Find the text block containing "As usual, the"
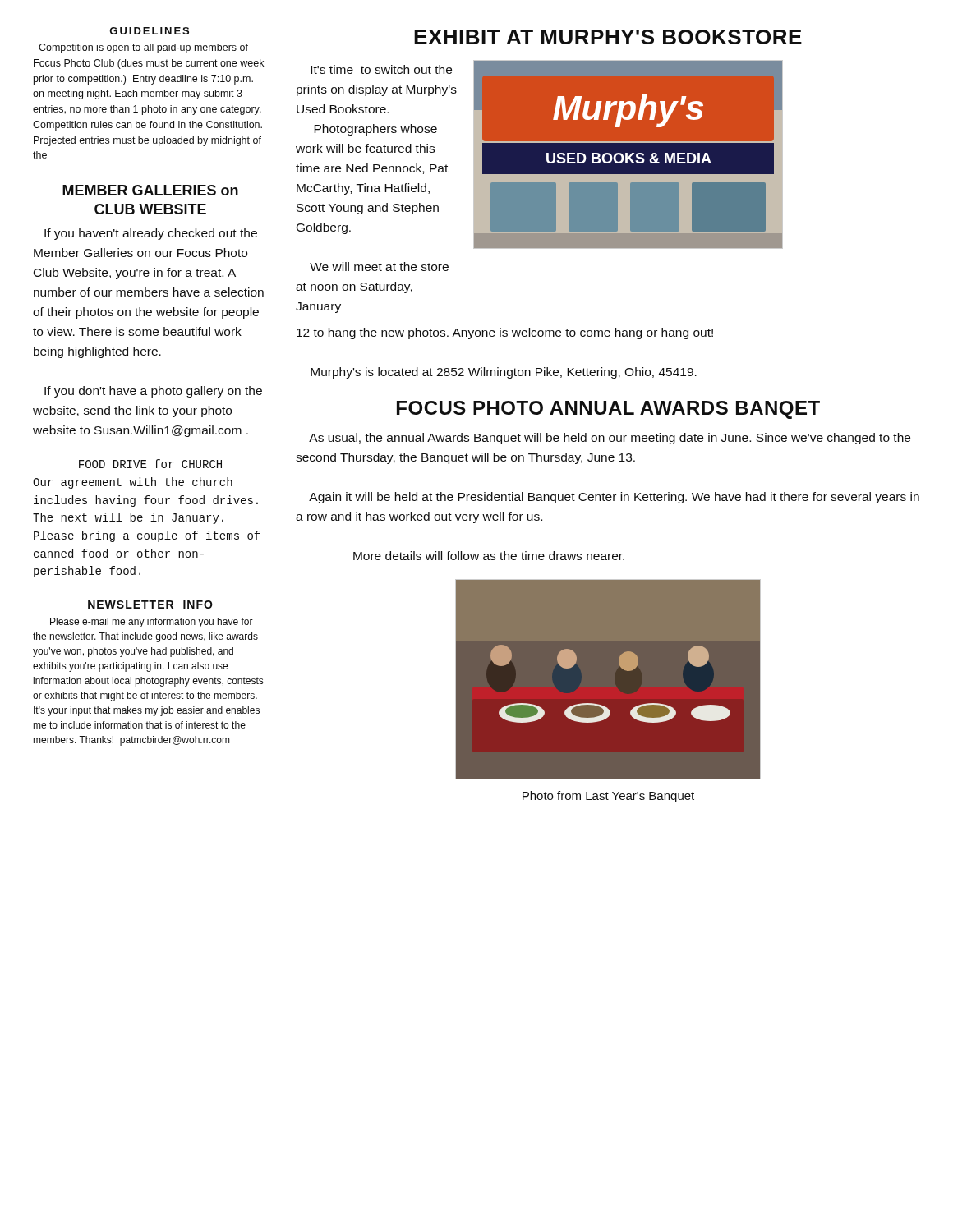 (x=608, y=497)
